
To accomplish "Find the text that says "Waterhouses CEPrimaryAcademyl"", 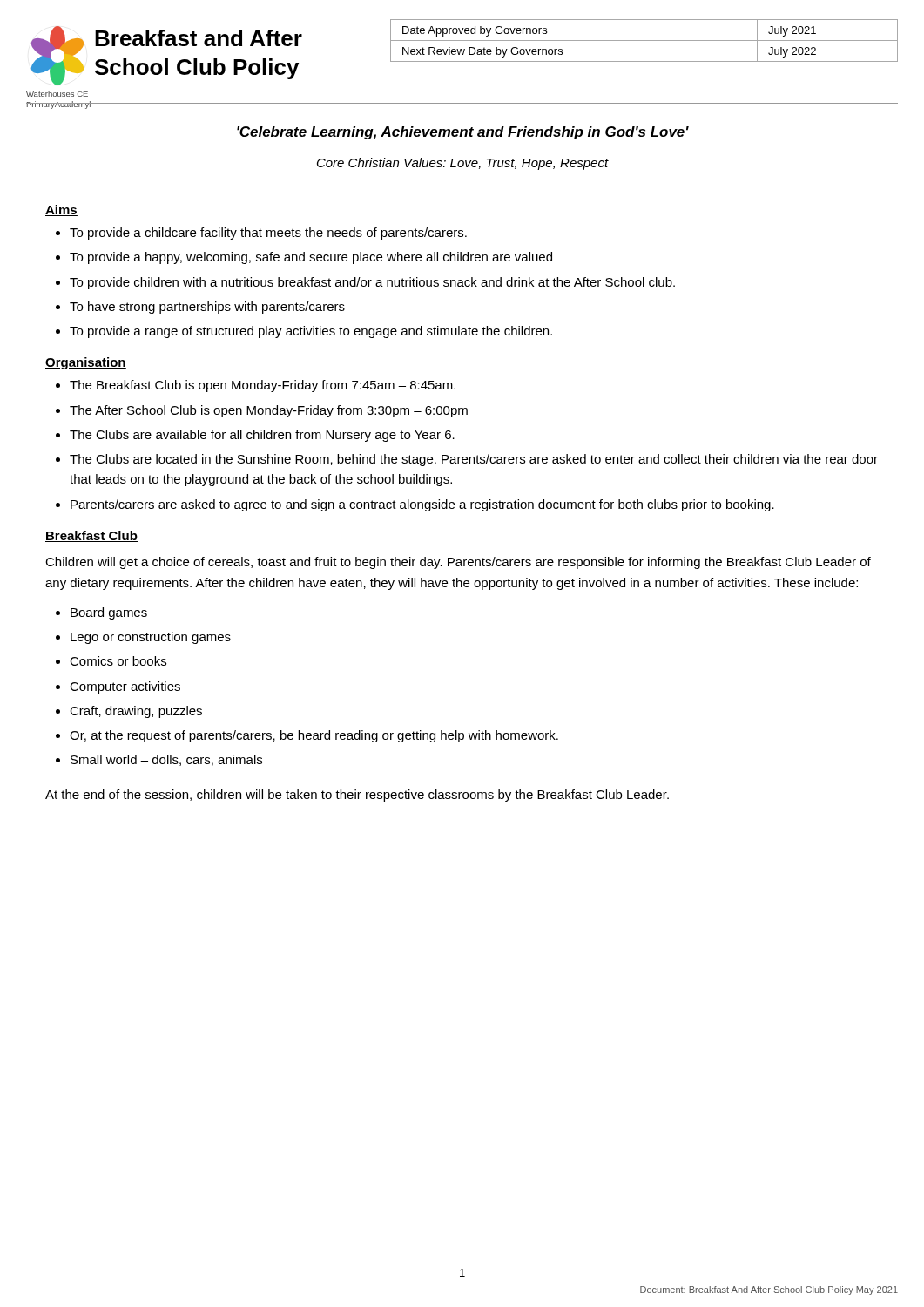I will 59,99.
